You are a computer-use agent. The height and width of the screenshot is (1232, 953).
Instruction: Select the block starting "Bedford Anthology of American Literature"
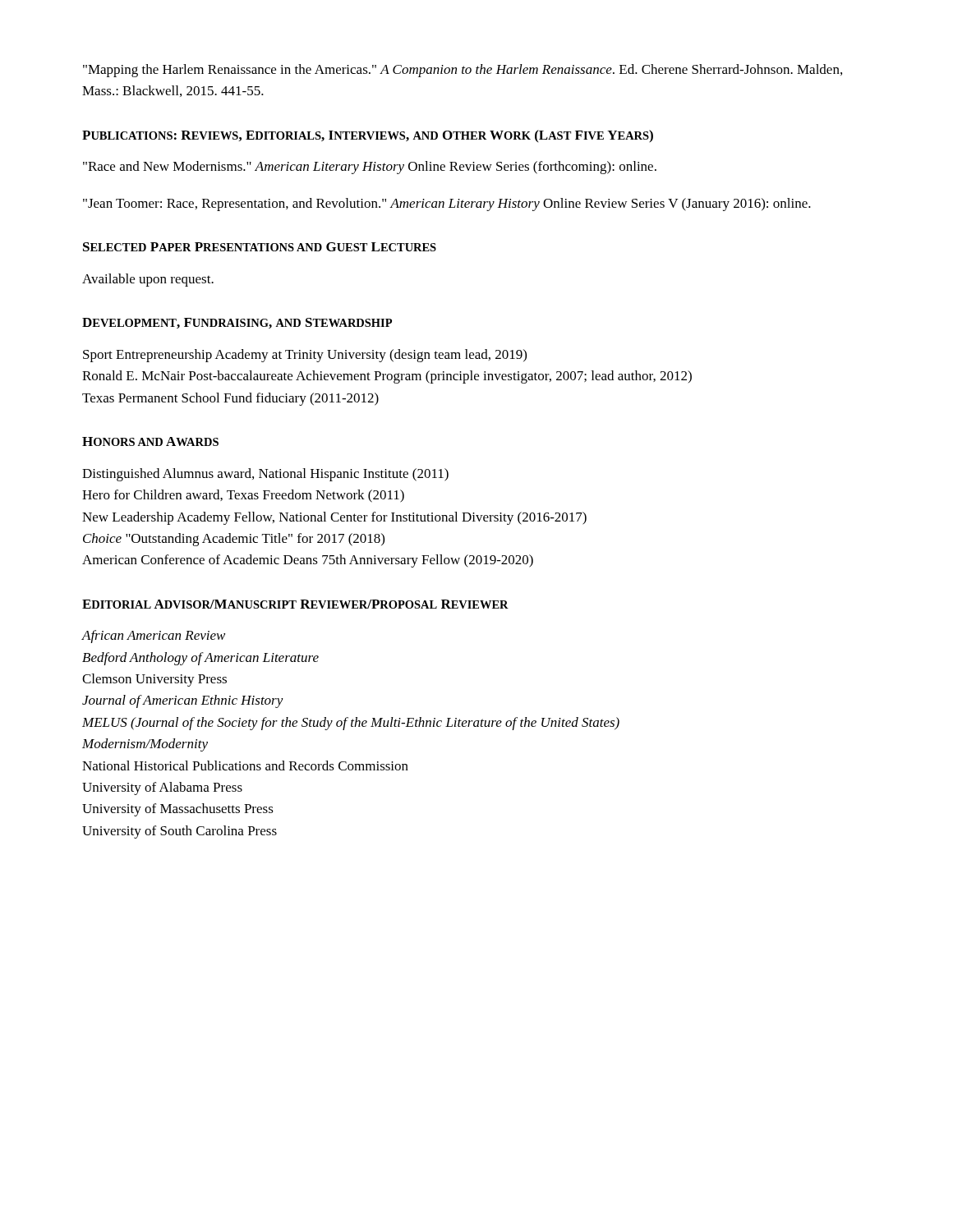(200, 657)
